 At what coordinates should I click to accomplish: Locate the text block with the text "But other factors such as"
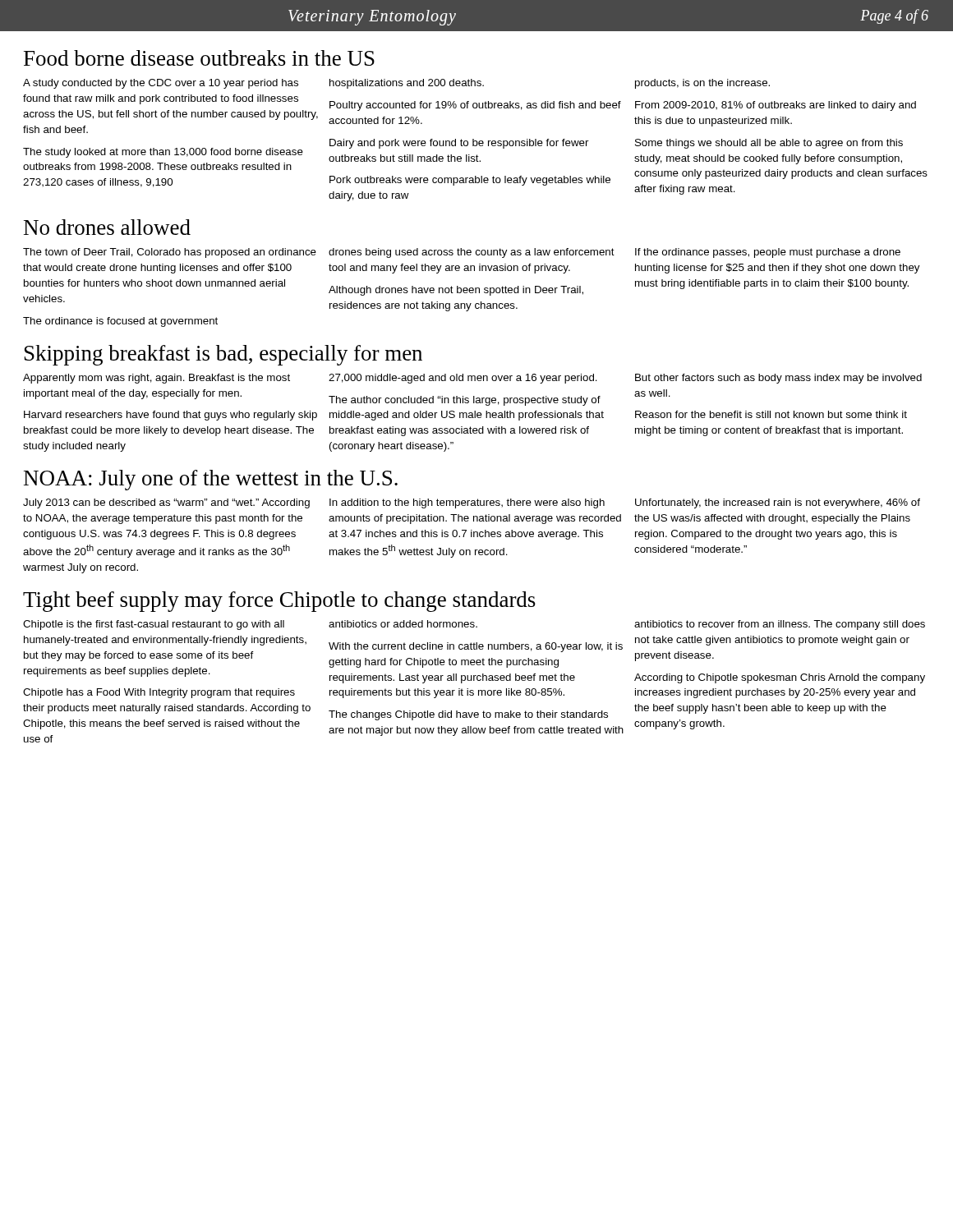click(782, 404)
